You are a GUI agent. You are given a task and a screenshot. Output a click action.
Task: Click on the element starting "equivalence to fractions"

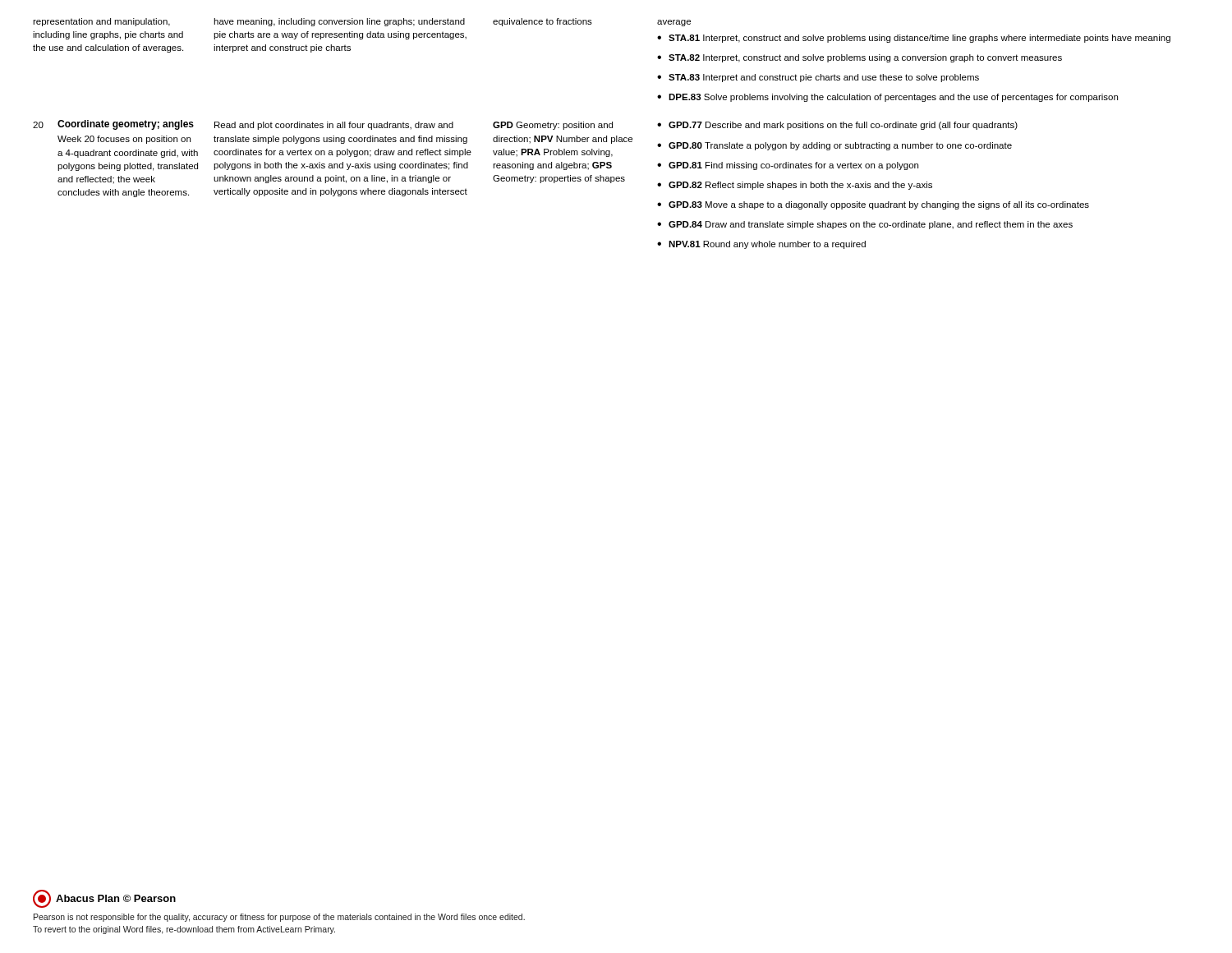pyautogui.click(x=542, y=21)
